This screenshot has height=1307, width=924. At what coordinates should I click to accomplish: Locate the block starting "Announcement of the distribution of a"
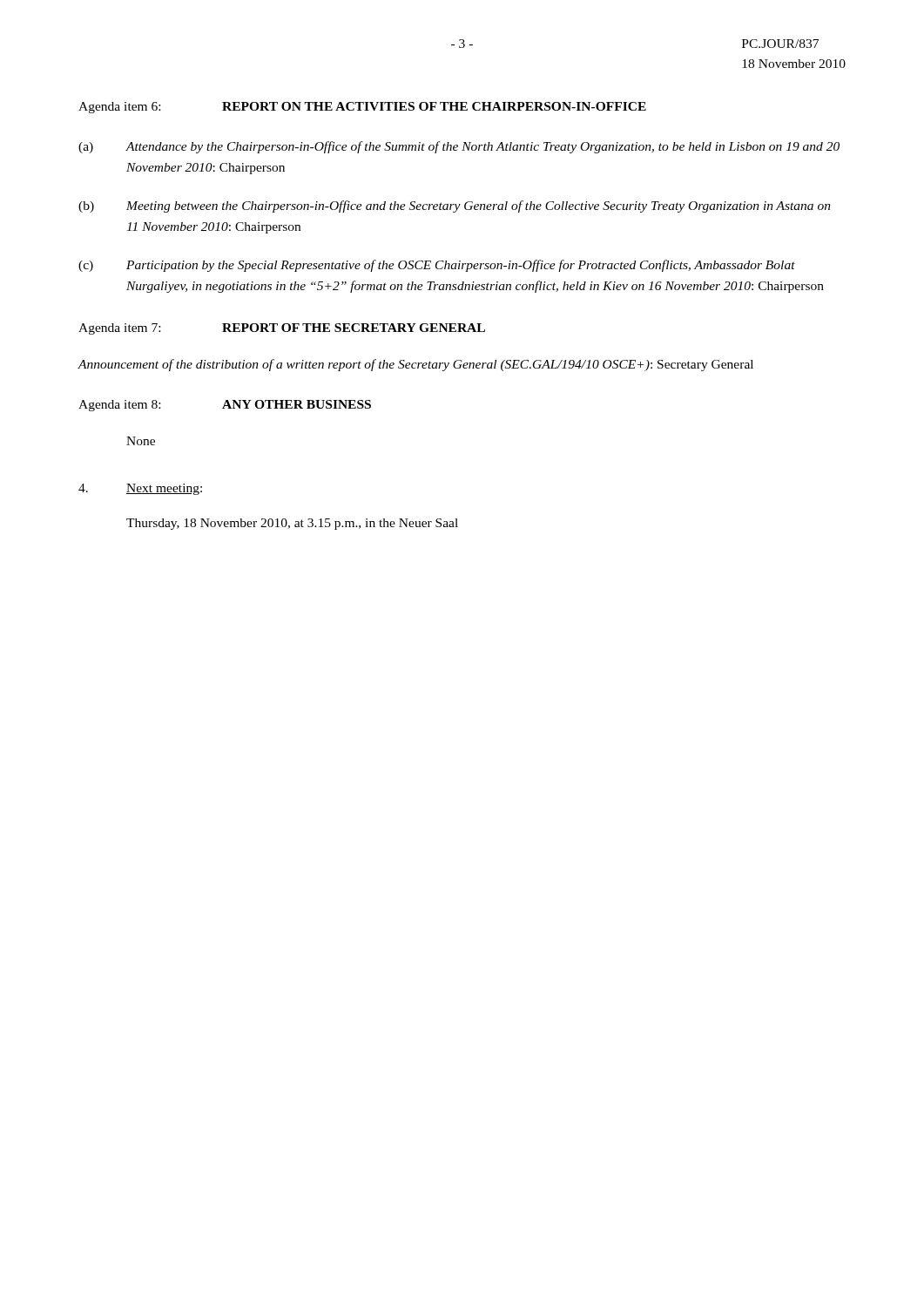click(x=416, y=364)
